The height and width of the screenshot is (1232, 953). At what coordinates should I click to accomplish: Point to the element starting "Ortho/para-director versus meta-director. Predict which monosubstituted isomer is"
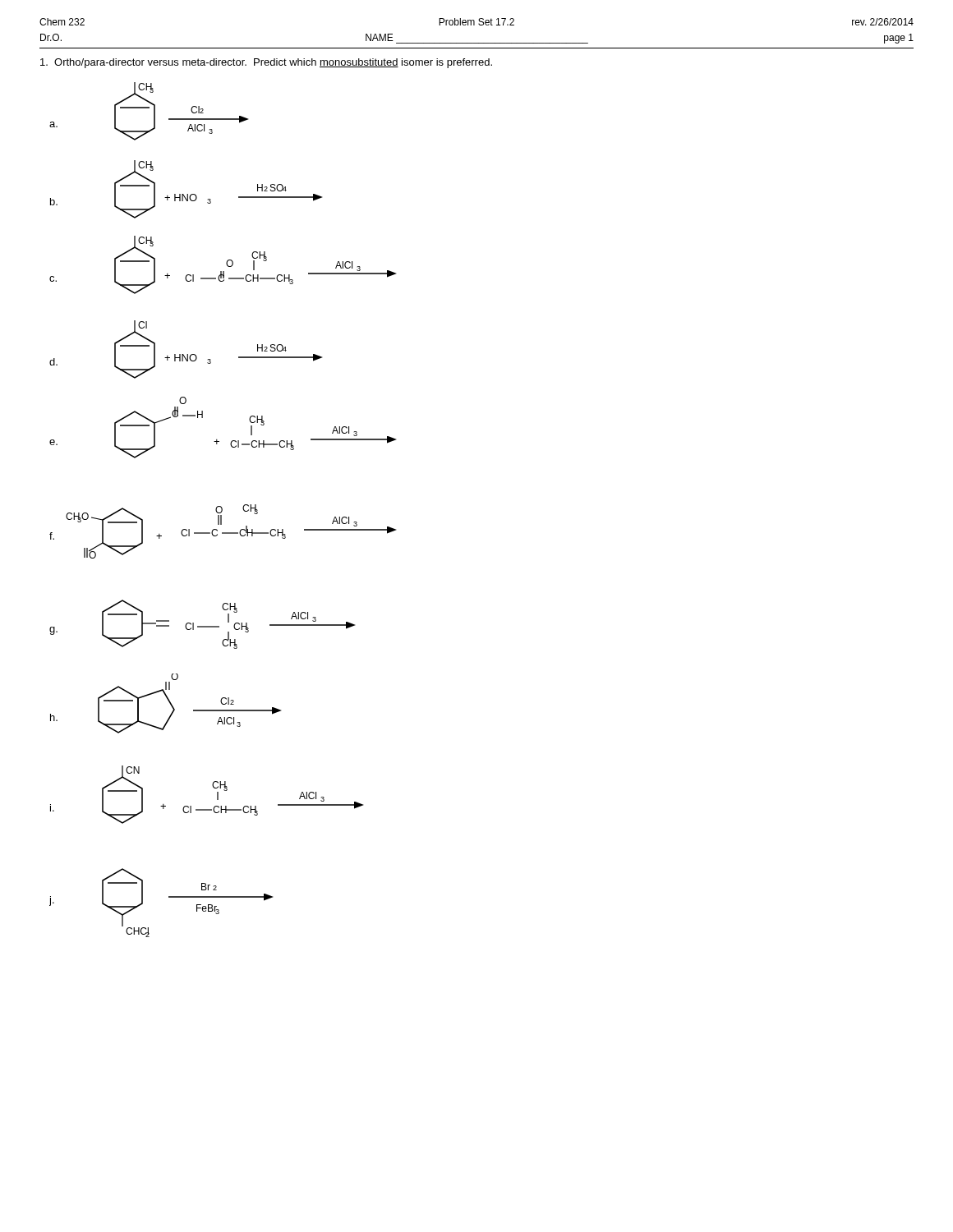coord(266,62)
